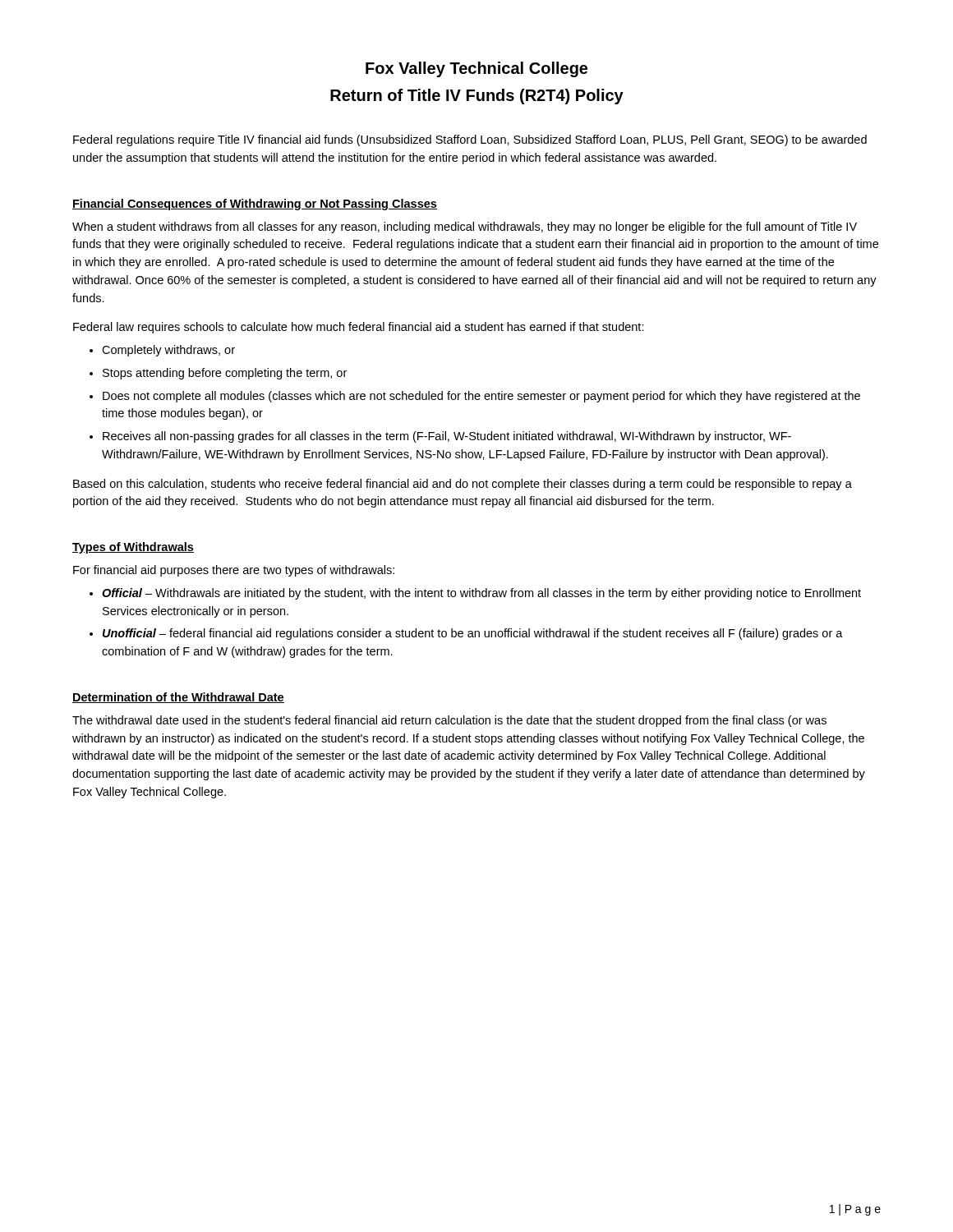The width and height of the screenshot is (953, 1232).
Task: Find the block on this page that starts "When a student withdraws from all classes"
Action: [x=476, y=262]
